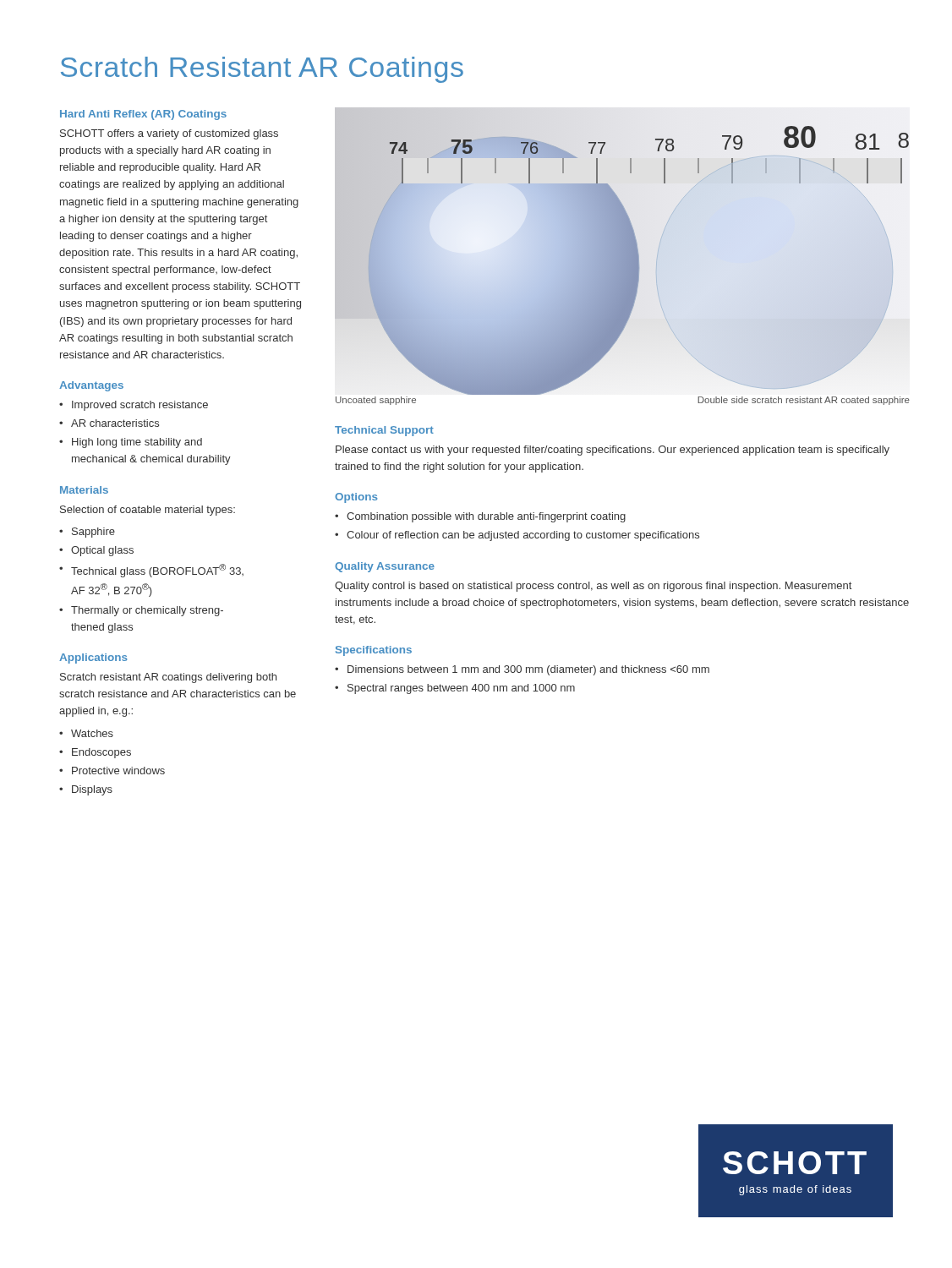This screenshot has width=952, height=1268.
Task: Select the text starting "Please contact us with your"
Action: coord(622,458)
